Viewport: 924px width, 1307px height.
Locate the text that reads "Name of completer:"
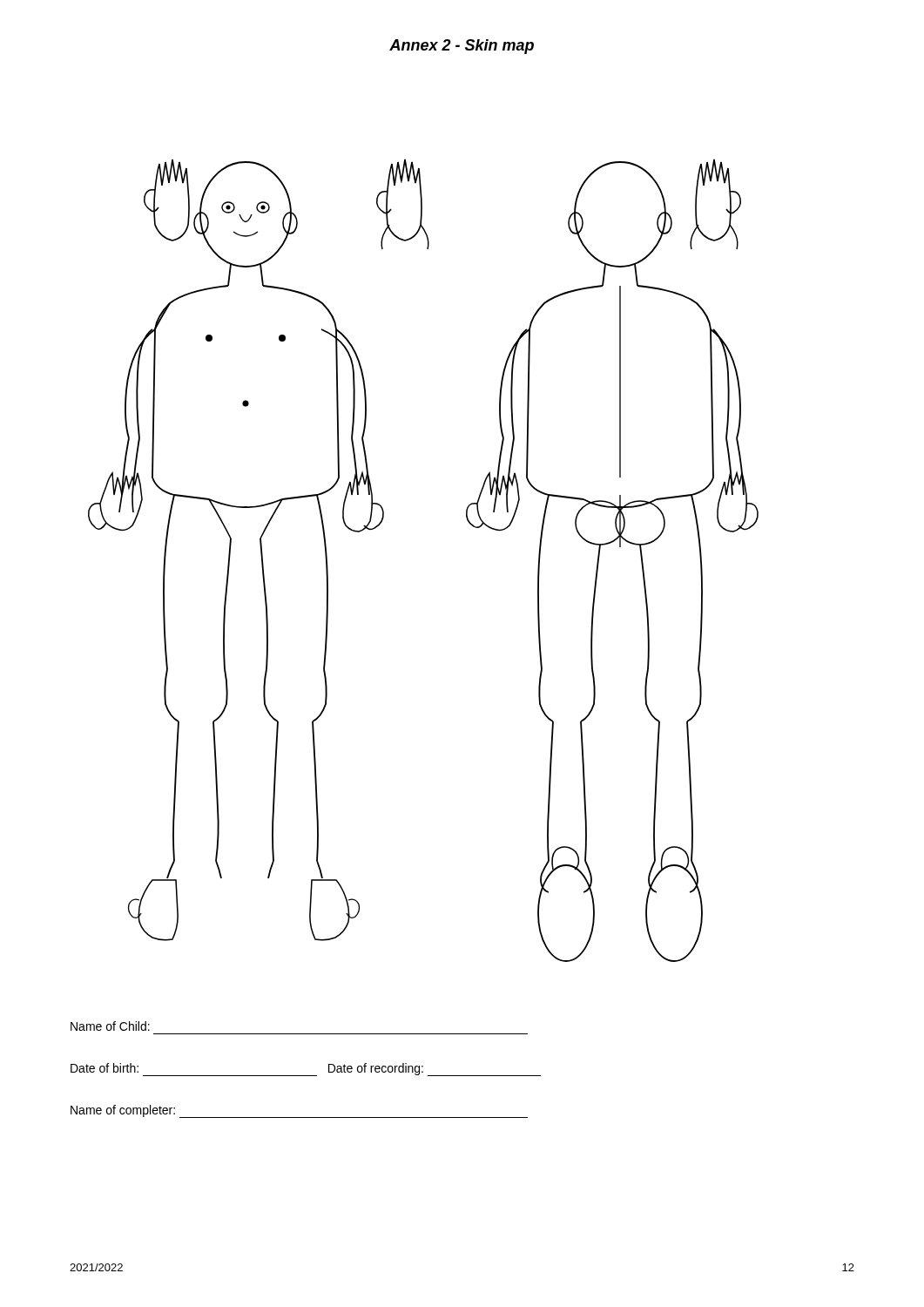(x=299, y=1110)
